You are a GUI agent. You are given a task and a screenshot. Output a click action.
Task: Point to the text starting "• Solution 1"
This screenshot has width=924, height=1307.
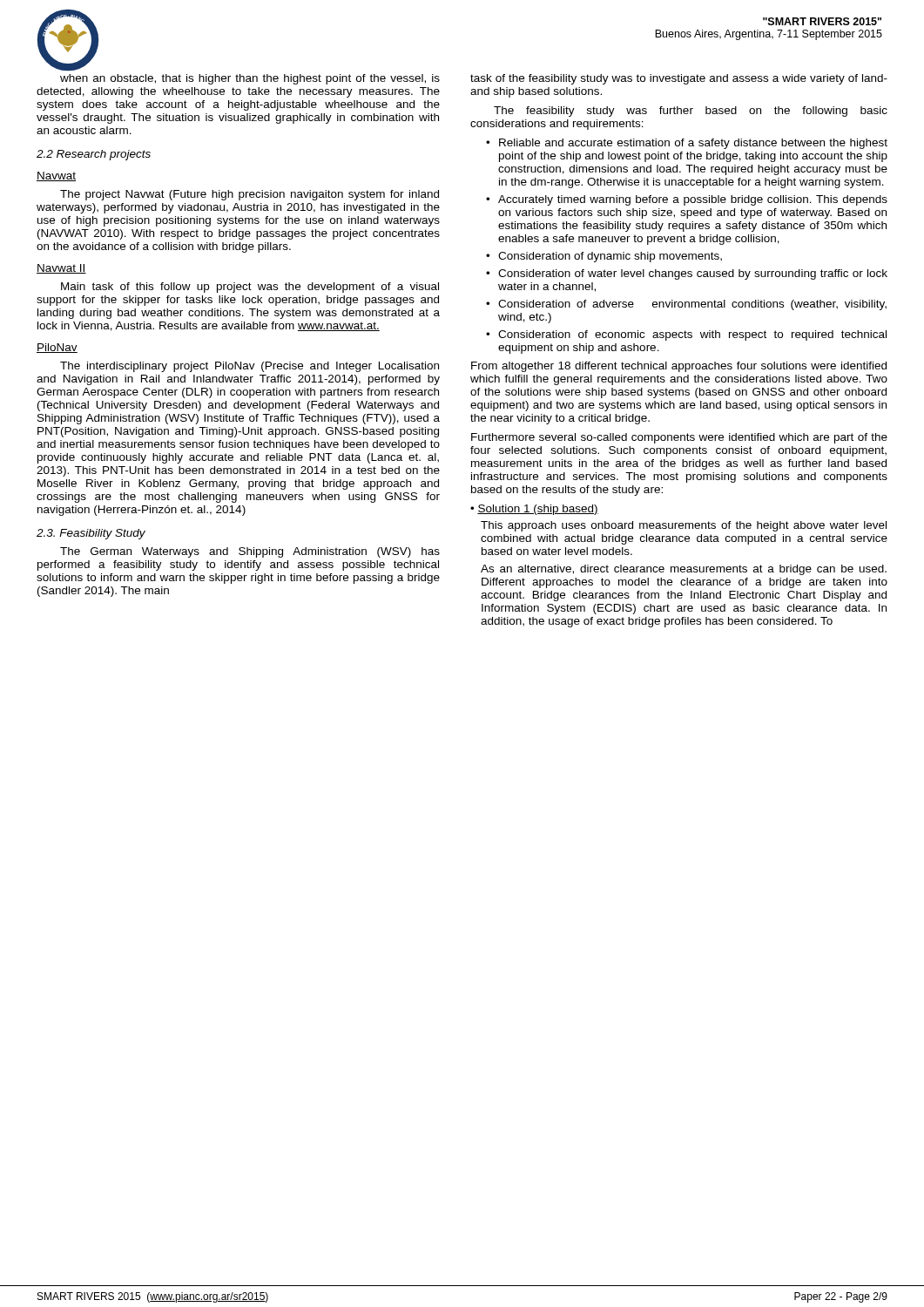click(x=679, y=565)
